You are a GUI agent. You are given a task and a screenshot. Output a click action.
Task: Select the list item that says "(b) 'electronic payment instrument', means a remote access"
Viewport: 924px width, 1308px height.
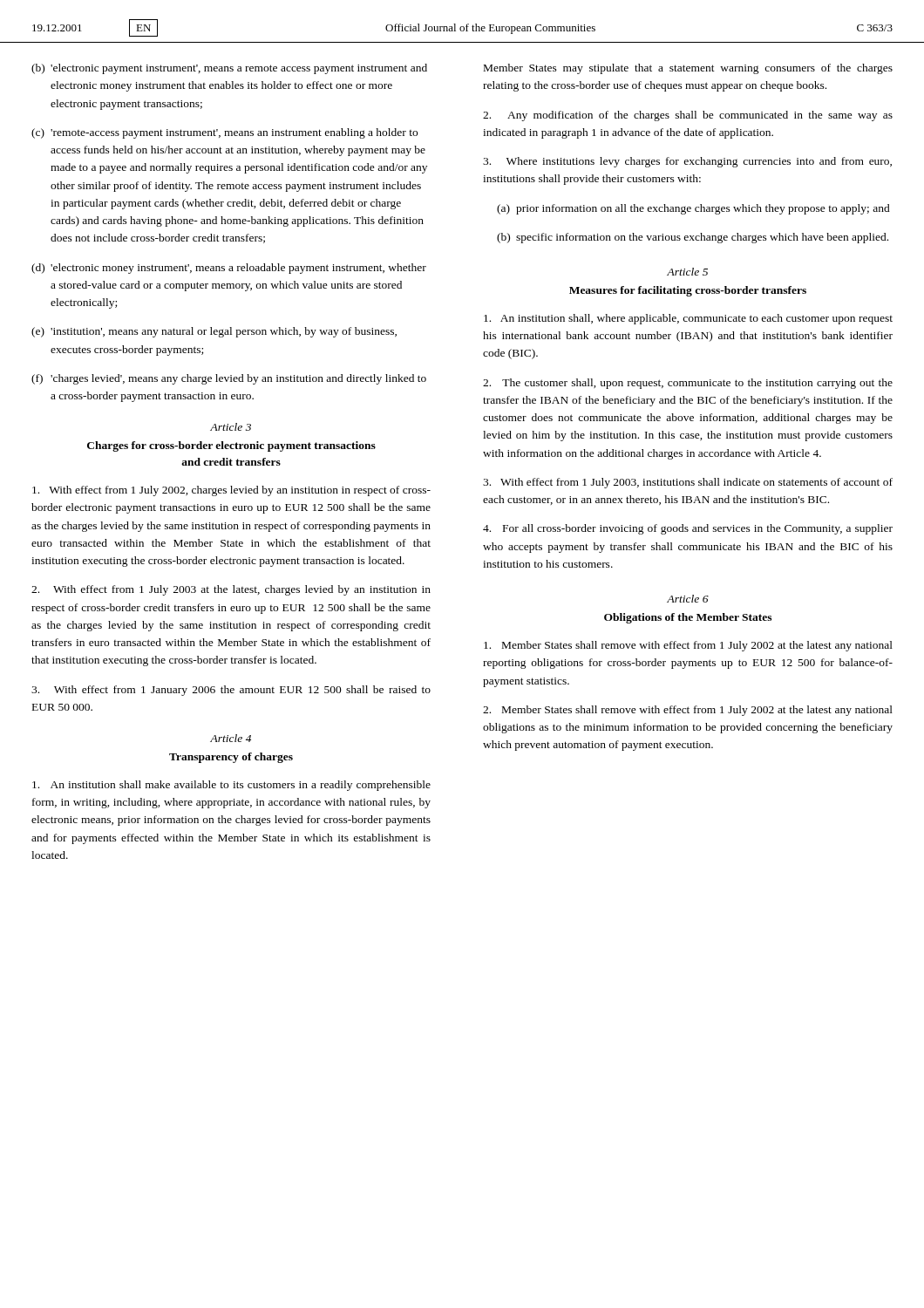[231, 86]
